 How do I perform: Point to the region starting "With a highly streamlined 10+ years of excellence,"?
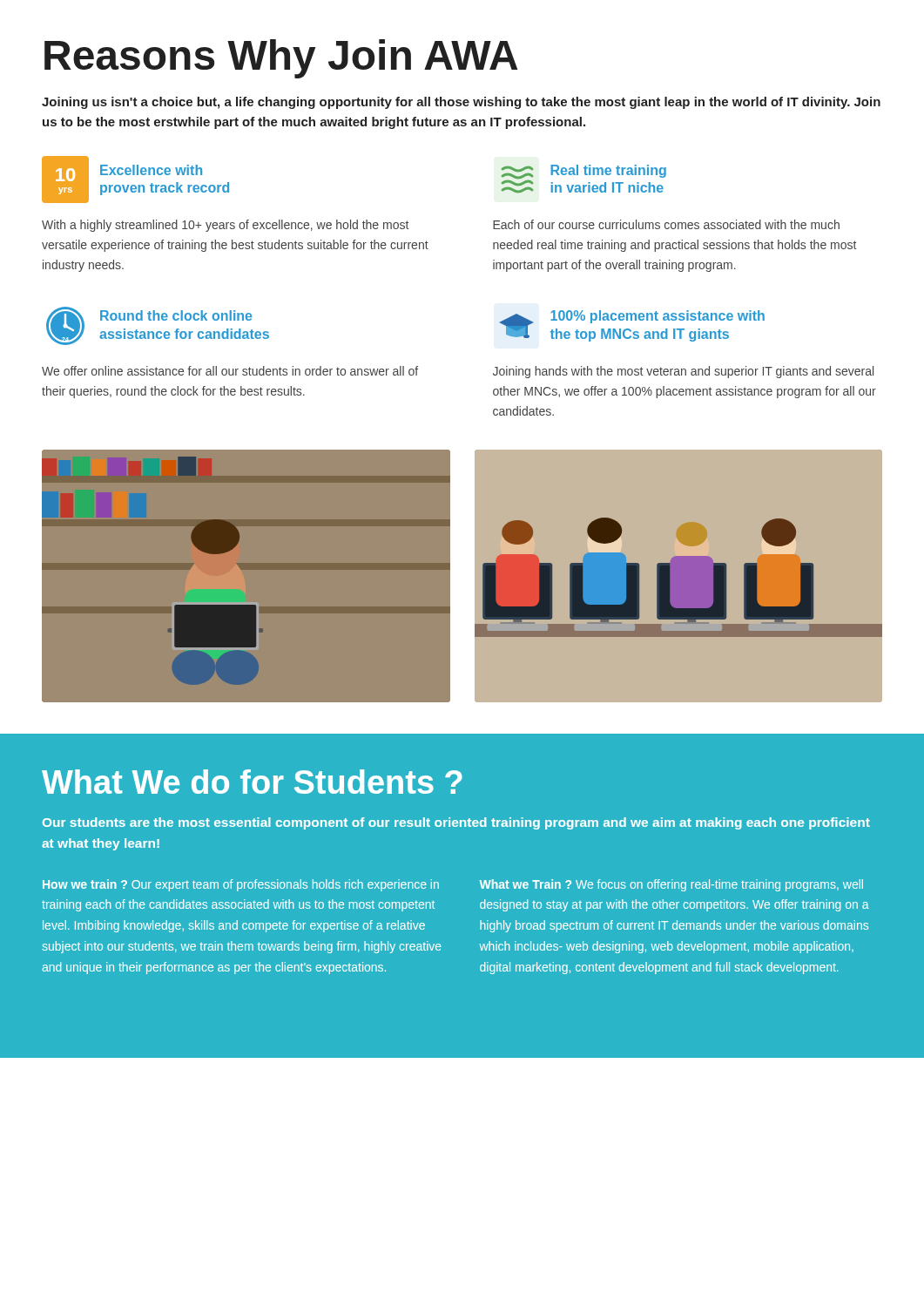tap(237, 246)
